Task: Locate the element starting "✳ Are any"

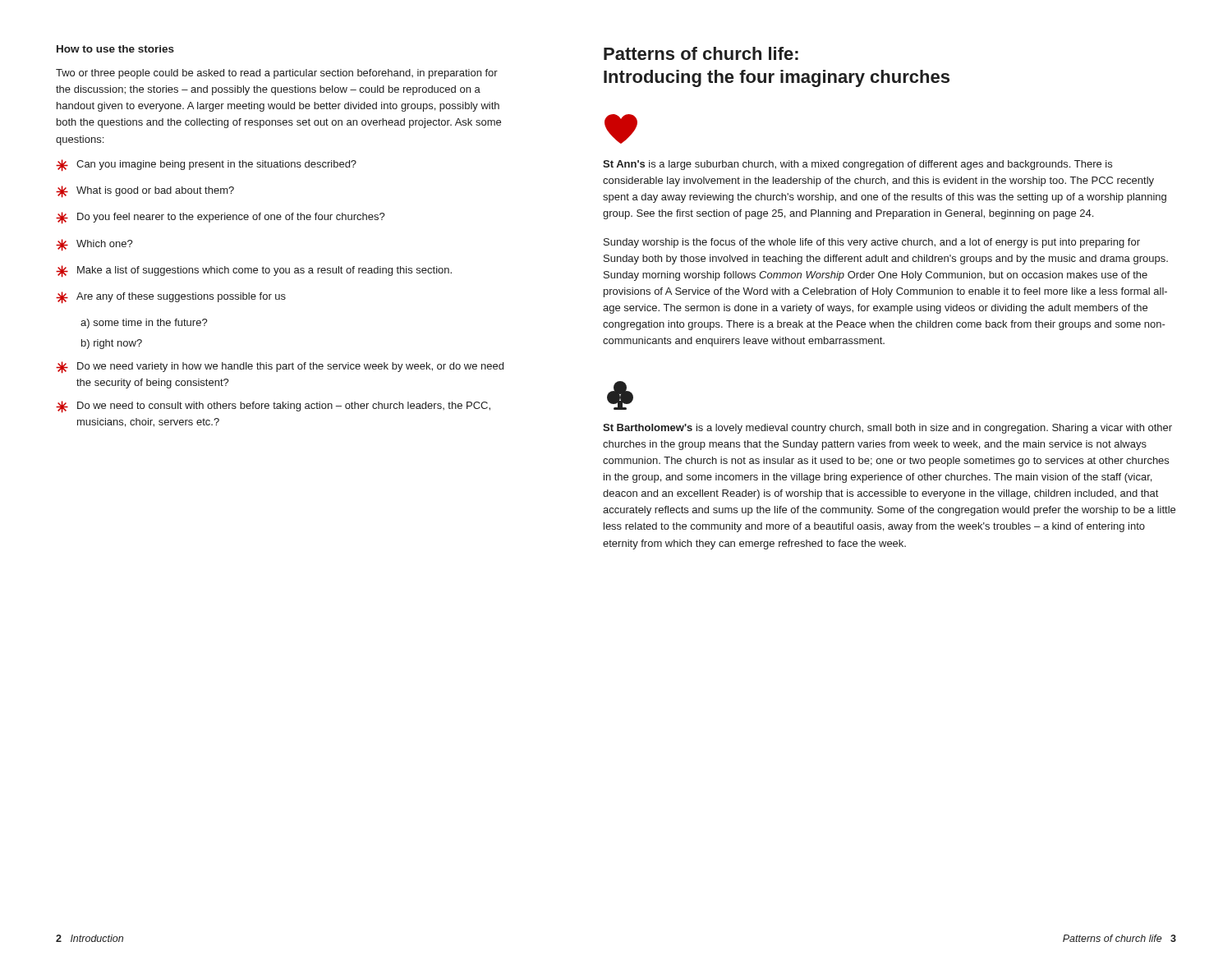Action: (171, 298)
